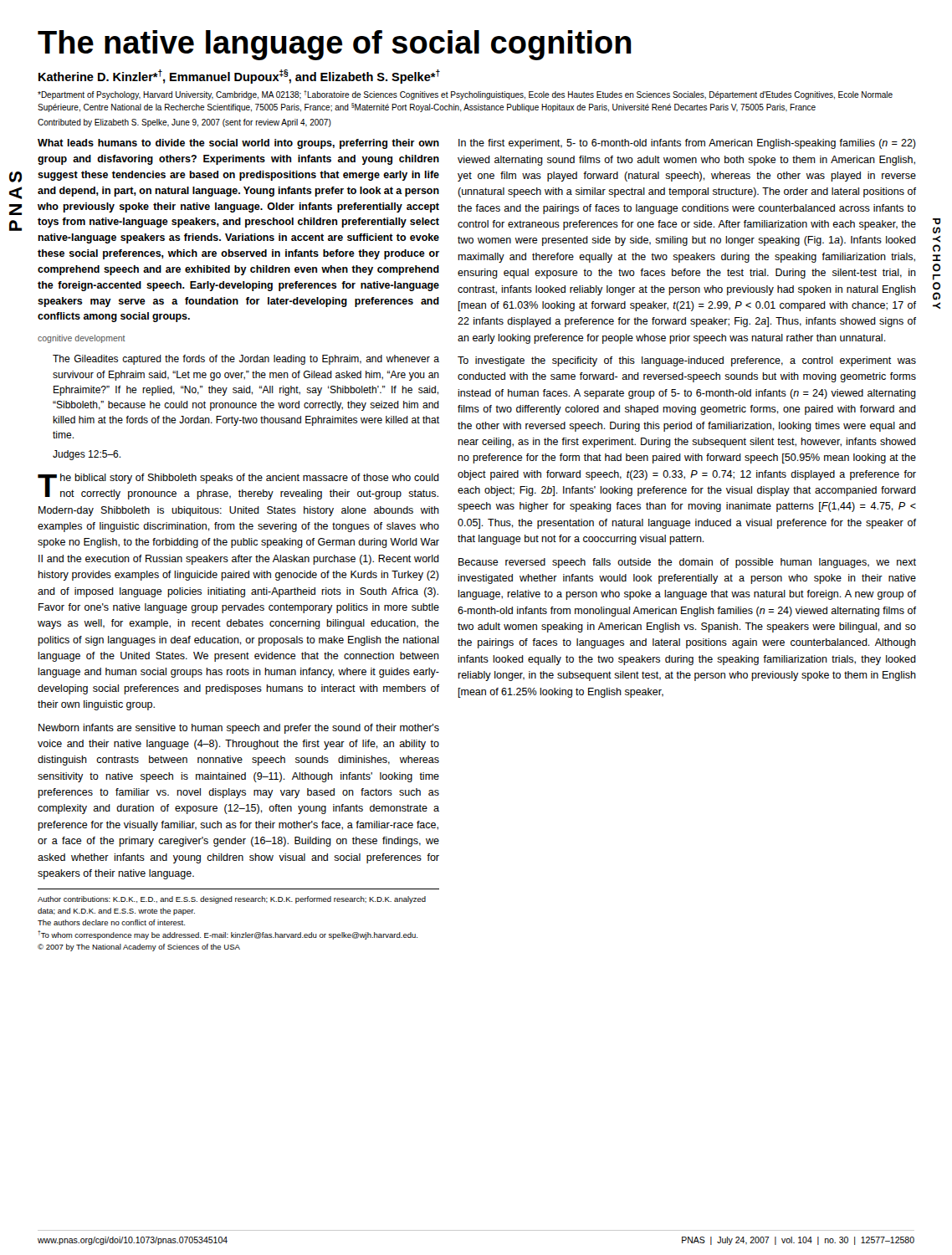Find the block on this page that starts "To investigate the specificity of this"

click(687, 450)
